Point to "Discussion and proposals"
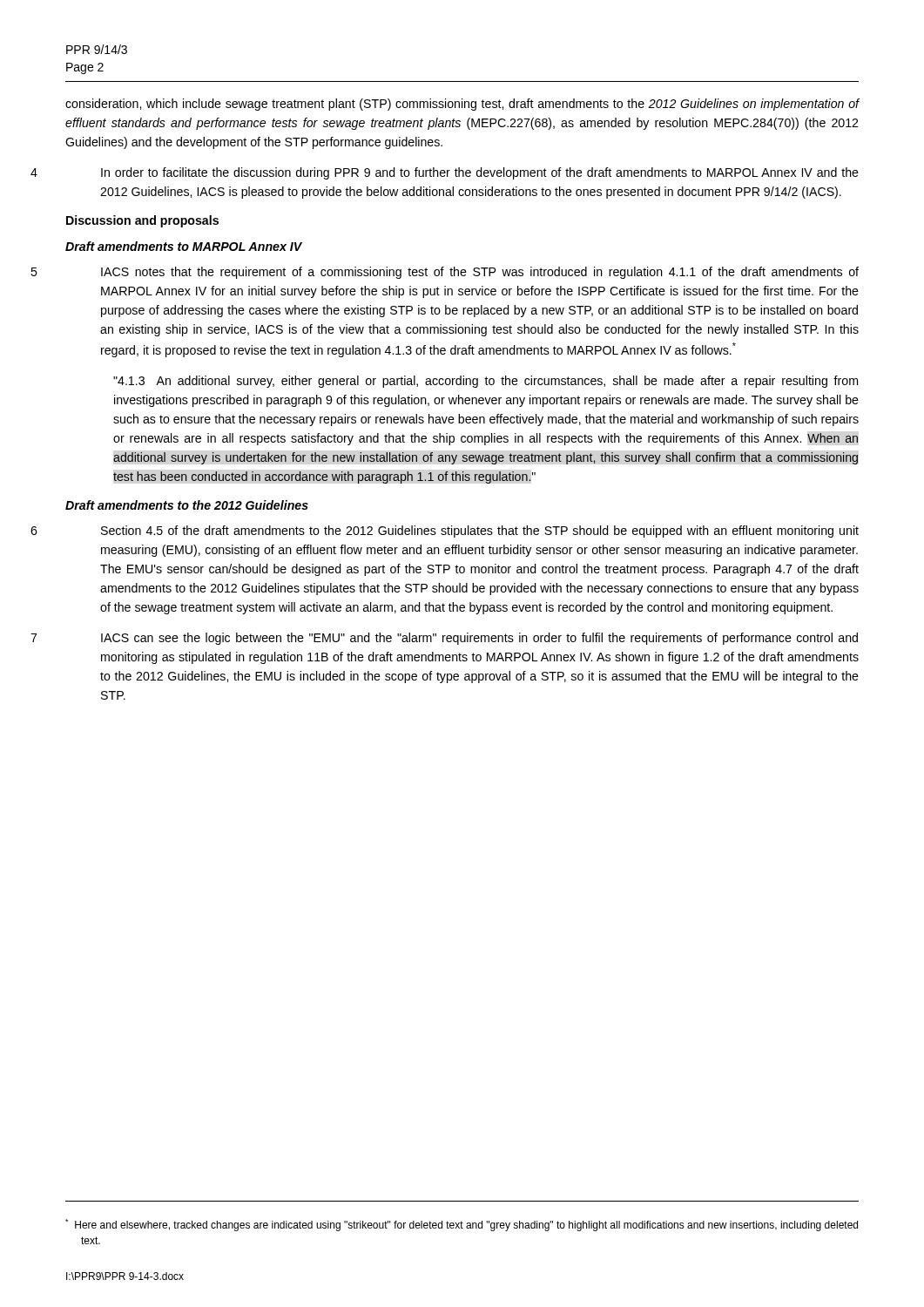 click(142, 221)
